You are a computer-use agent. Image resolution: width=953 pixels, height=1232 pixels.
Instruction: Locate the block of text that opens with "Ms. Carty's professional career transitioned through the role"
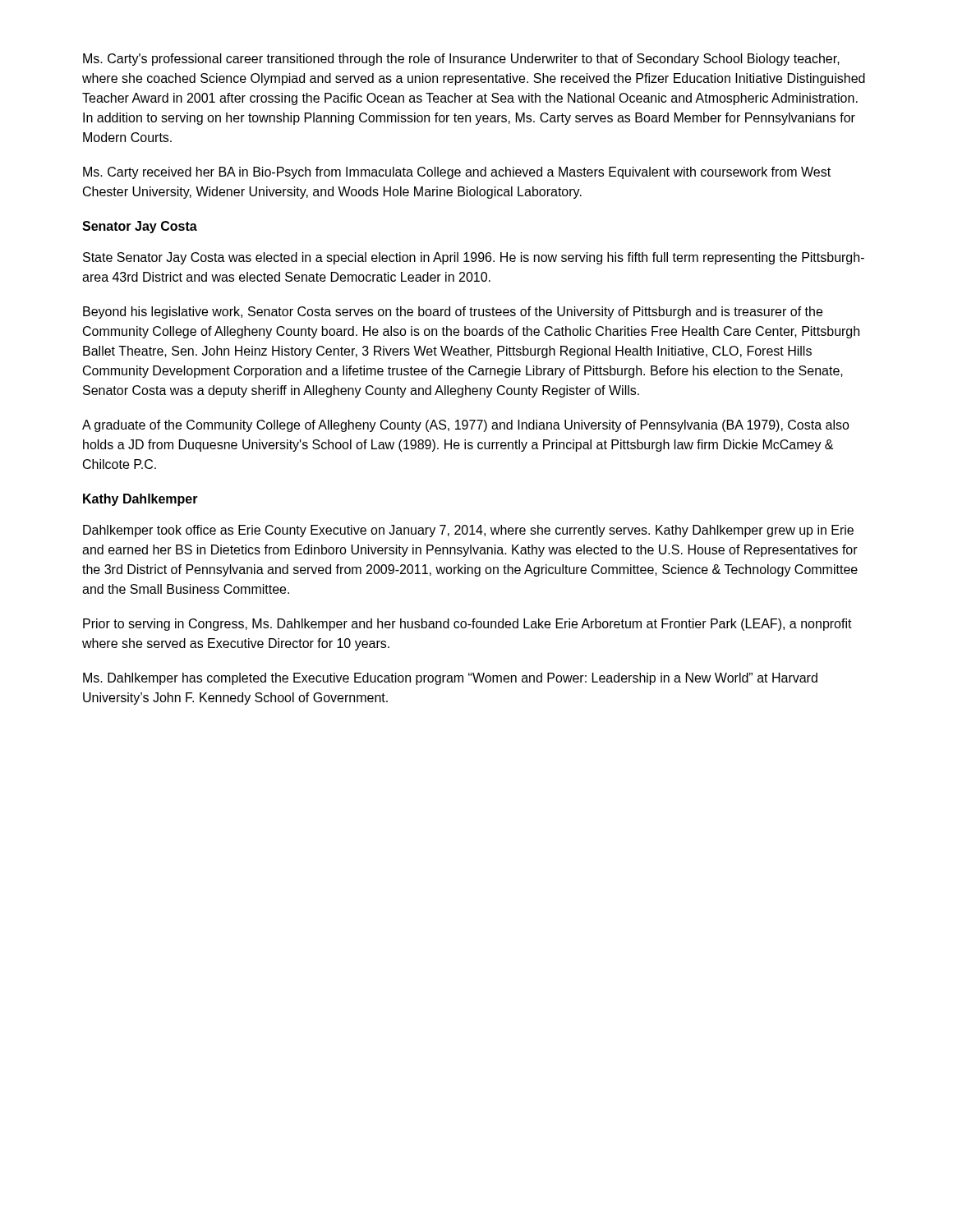tap(474, 98)
